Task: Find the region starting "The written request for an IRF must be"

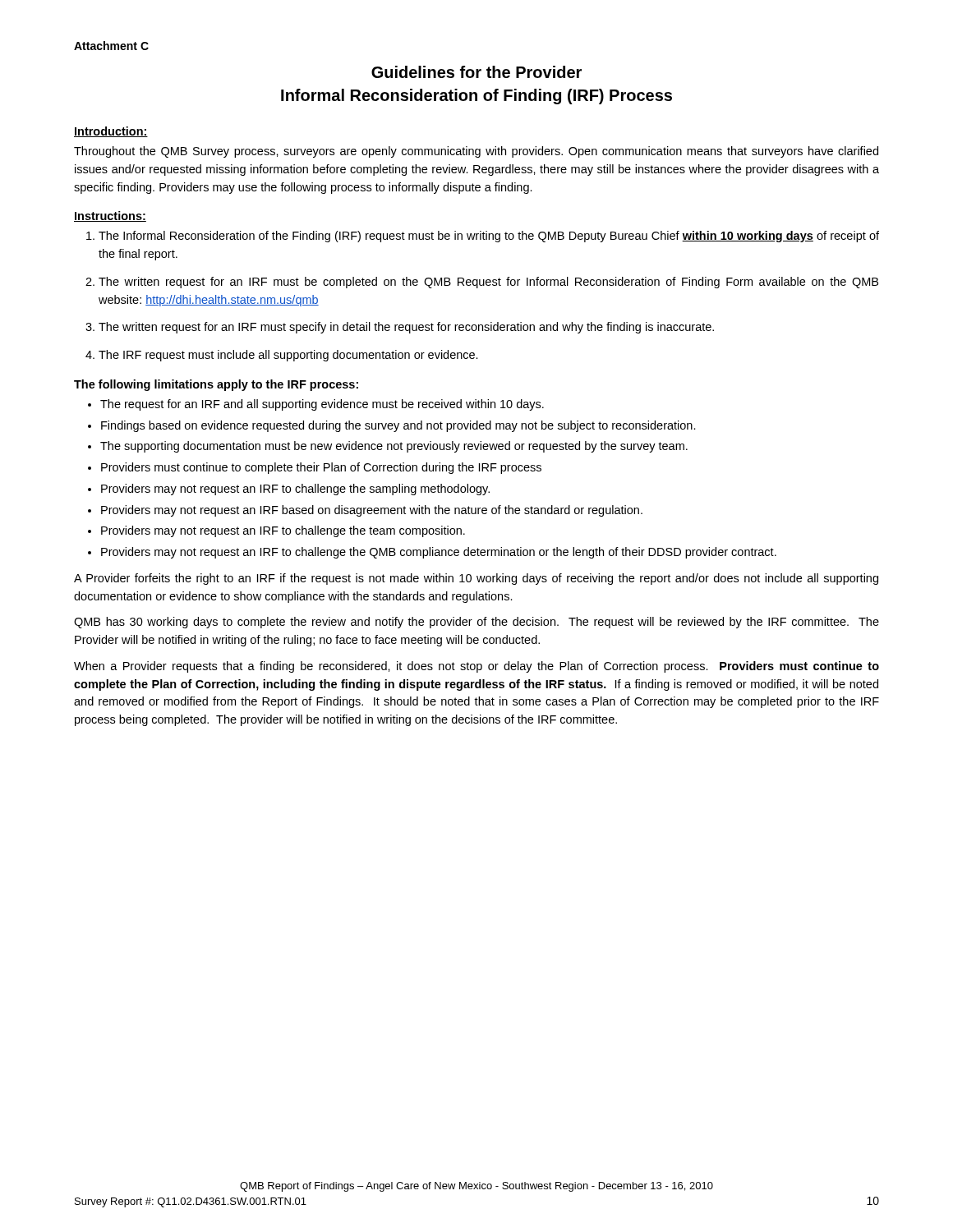Action: pyautogui.click(x=489, y=290)
